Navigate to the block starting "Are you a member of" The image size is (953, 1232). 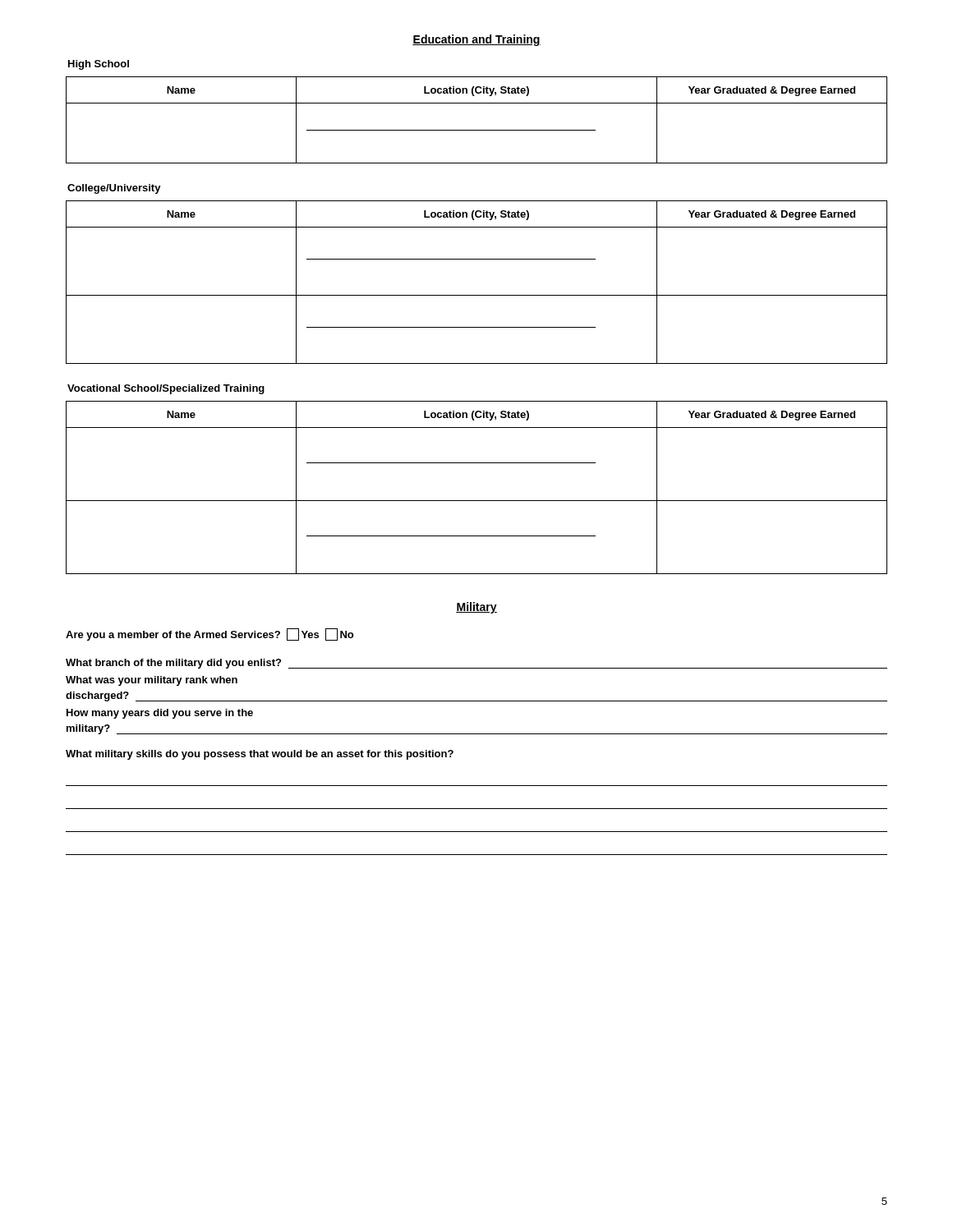[x=210, y=634]
